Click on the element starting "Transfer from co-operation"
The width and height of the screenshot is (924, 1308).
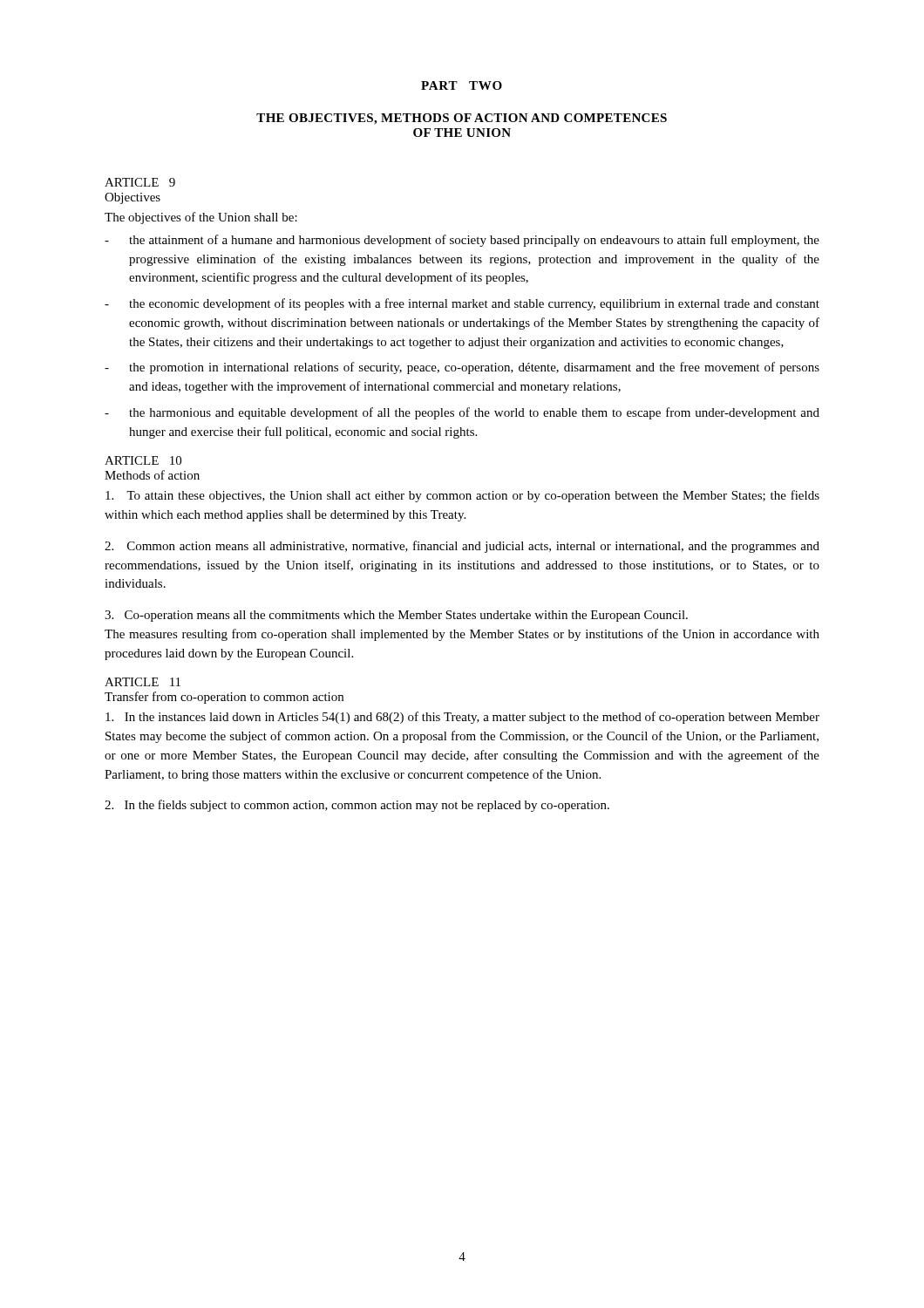point(224,697)
